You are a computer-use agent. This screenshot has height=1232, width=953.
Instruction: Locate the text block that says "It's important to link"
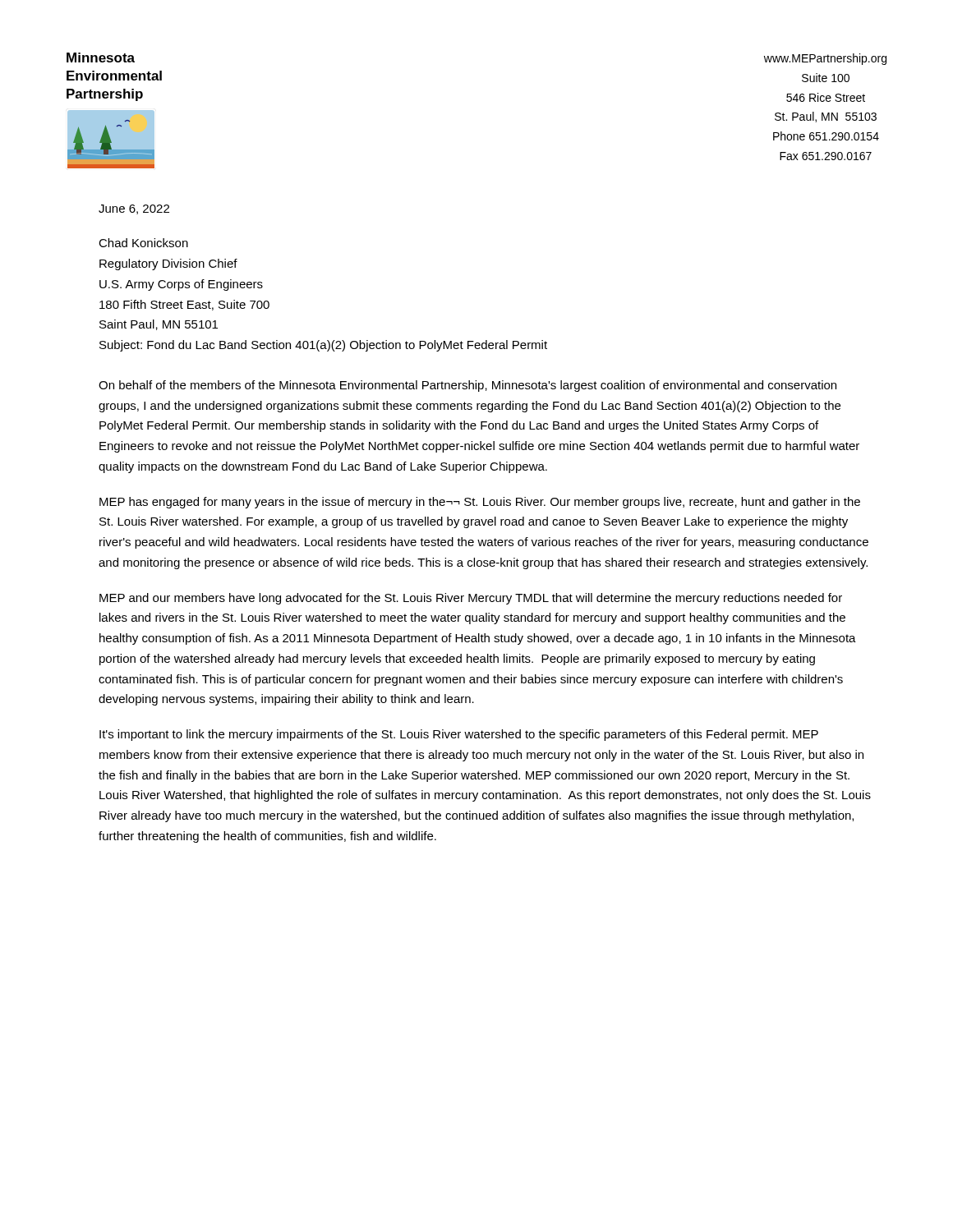[485, 785]
